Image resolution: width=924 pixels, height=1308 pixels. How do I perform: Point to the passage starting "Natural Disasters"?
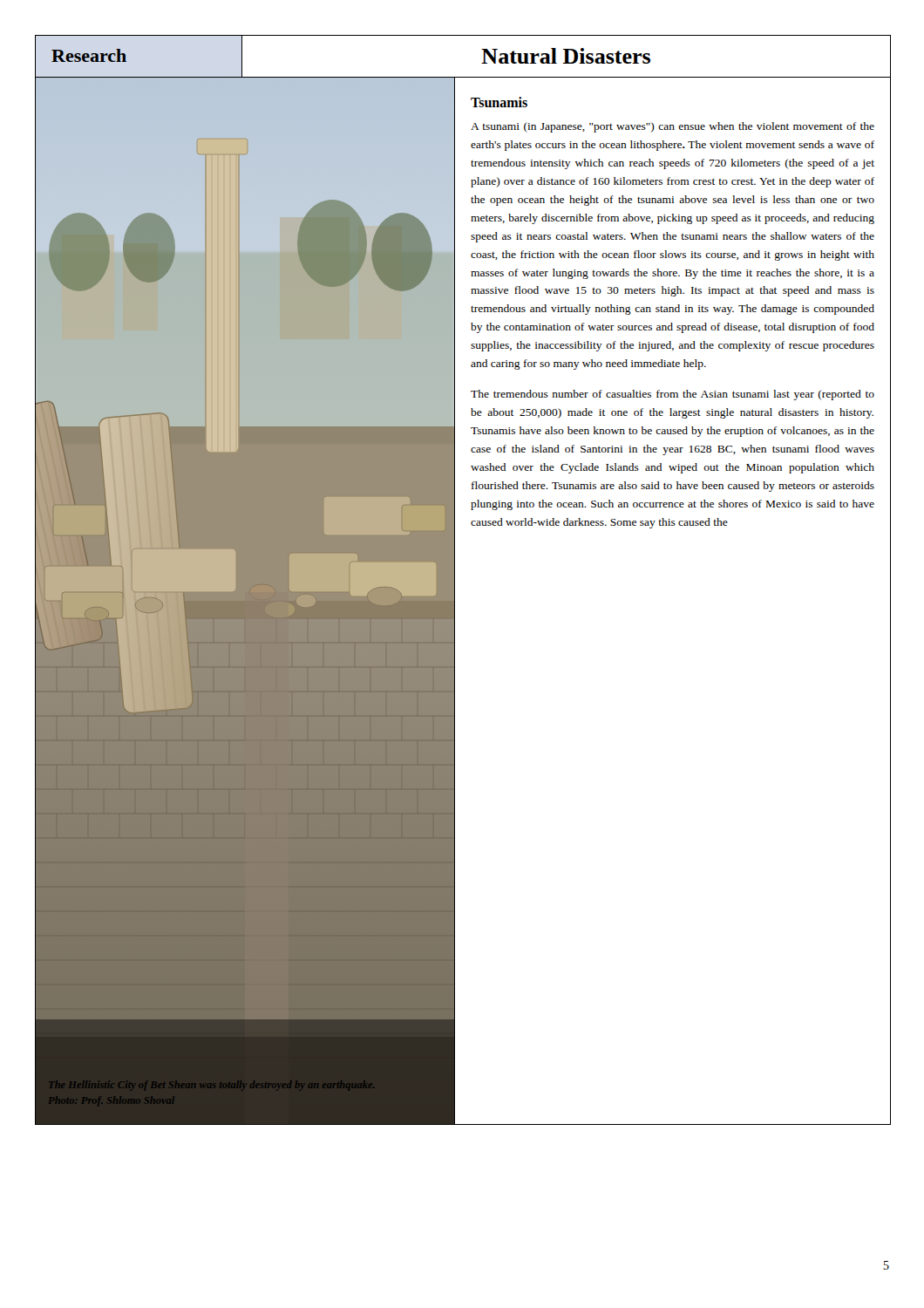tap(566, 56)
